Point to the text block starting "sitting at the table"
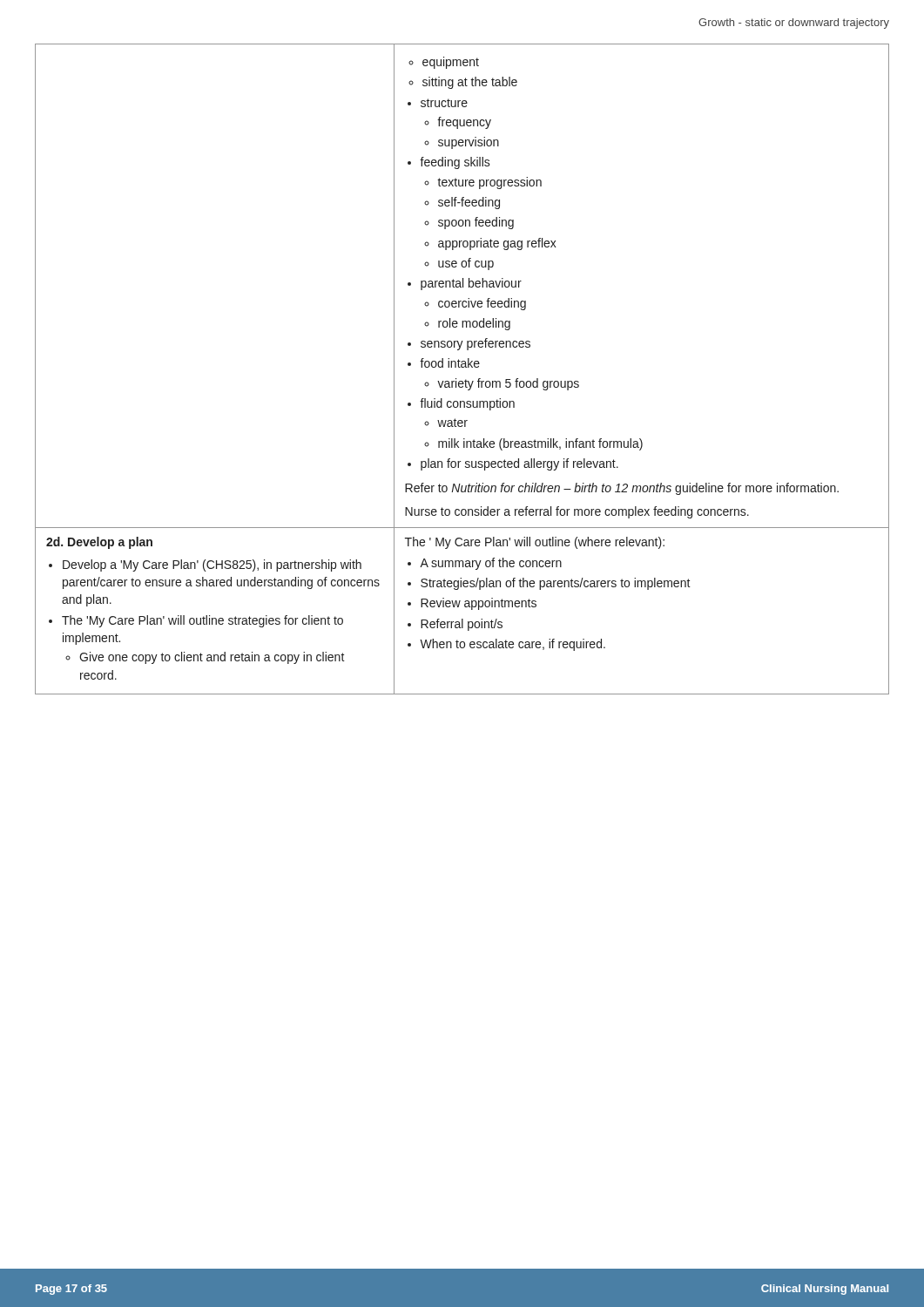924x1307 pixels. [470, 82]
